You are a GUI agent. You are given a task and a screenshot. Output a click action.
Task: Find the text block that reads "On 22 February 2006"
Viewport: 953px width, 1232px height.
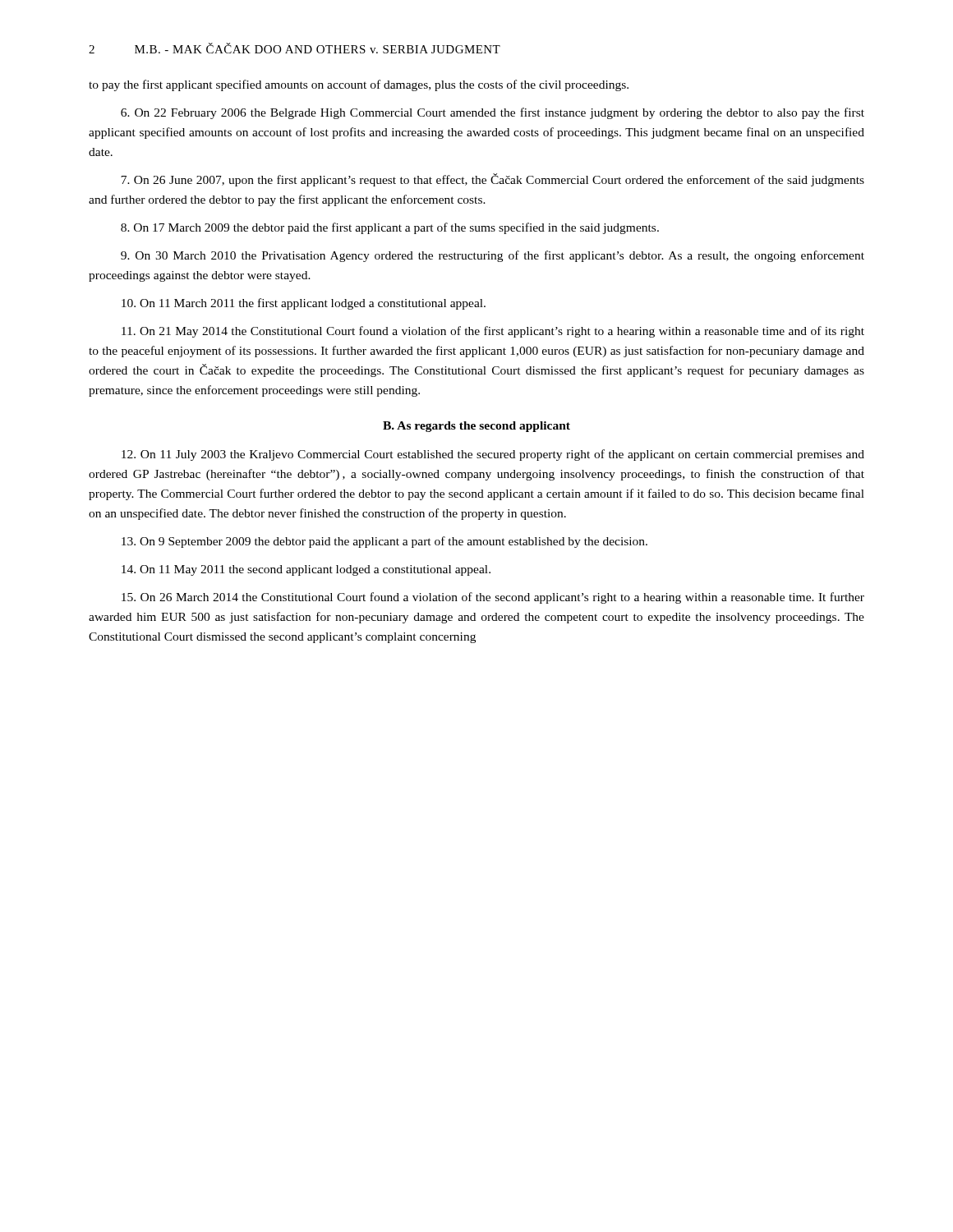(x=476, y=132)
